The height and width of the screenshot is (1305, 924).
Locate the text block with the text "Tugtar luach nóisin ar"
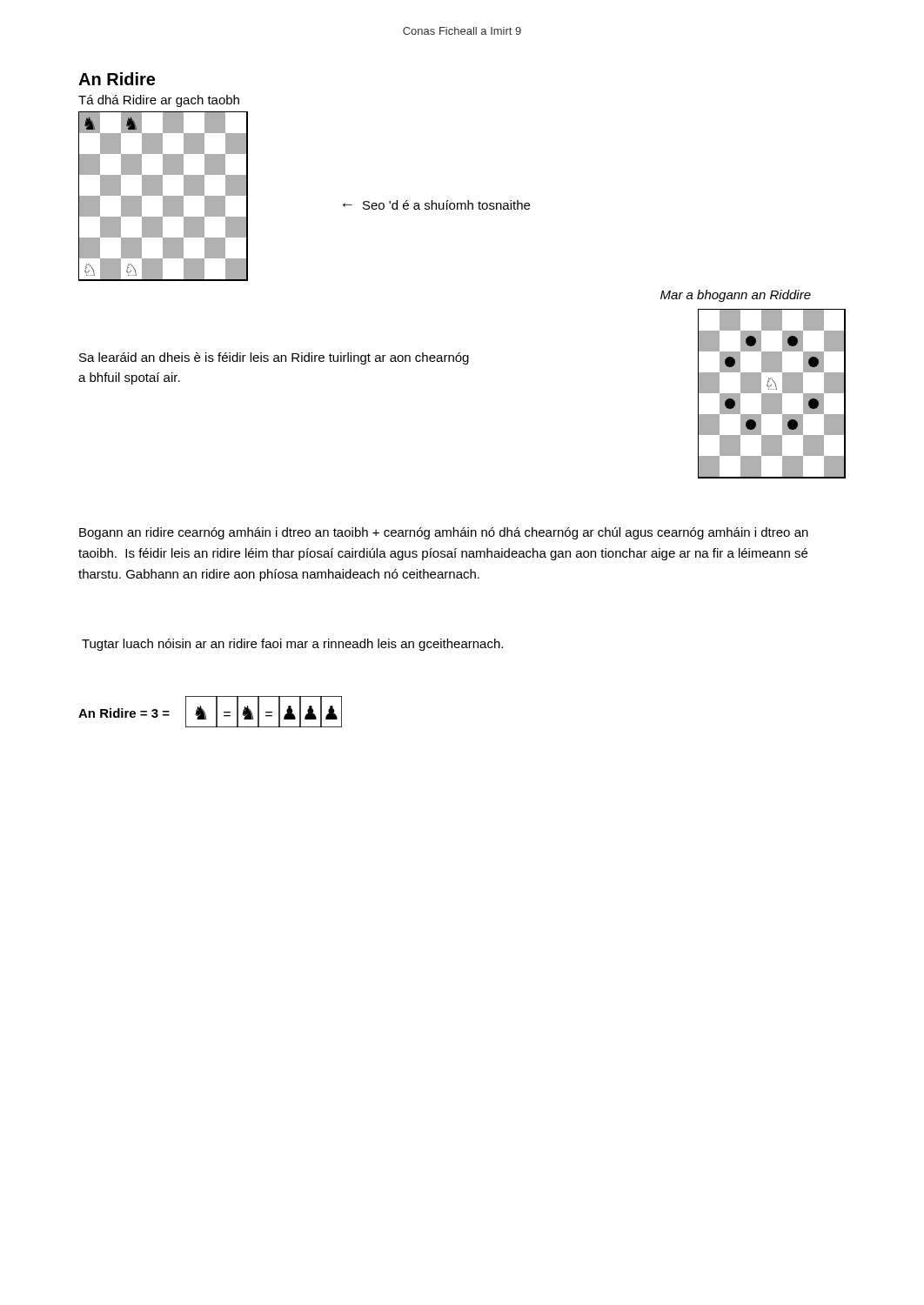(291, 643)
